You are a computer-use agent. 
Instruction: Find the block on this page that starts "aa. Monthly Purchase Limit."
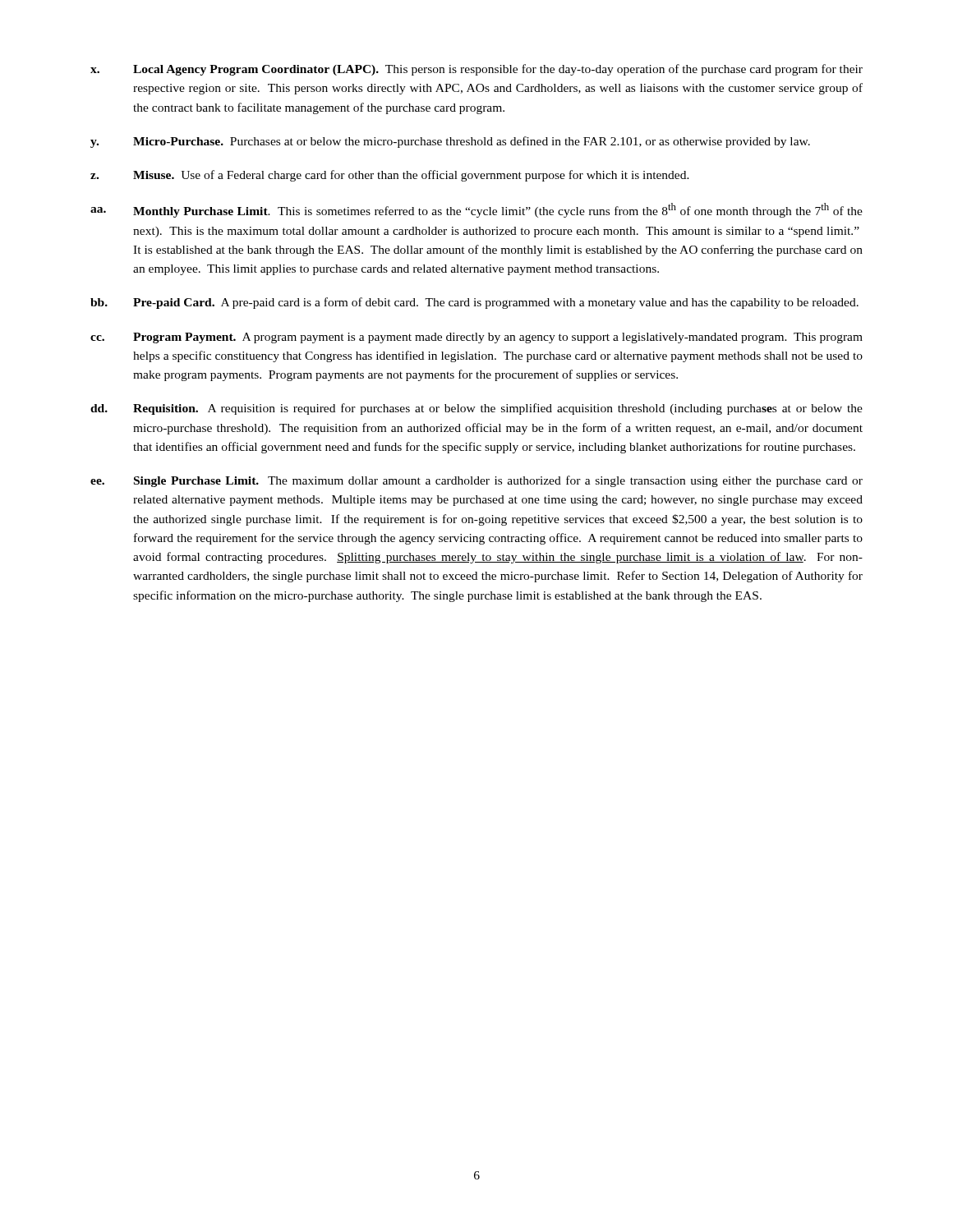[476, 238]
